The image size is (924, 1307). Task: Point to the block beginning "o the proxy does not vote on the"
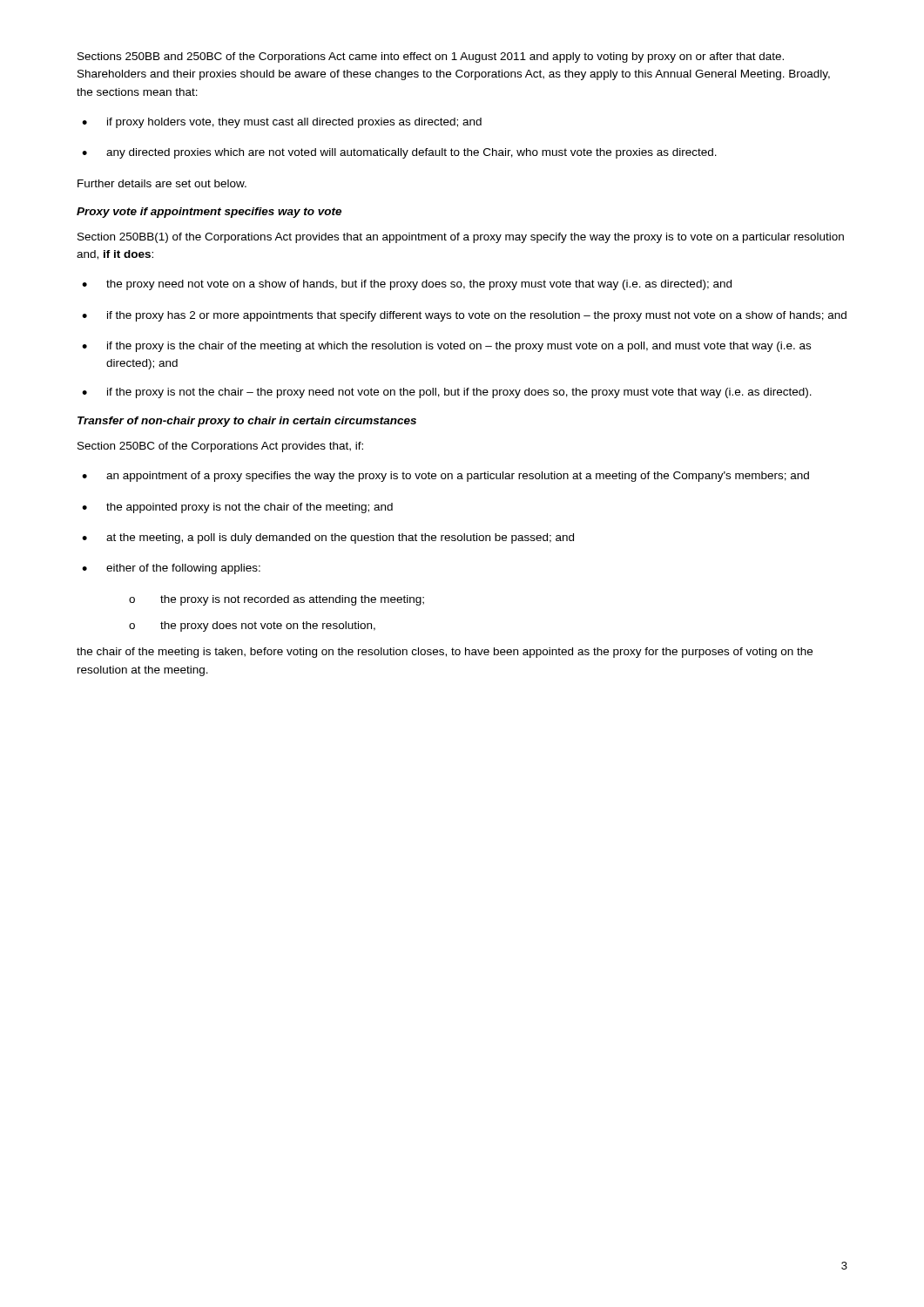coord(252,626)
